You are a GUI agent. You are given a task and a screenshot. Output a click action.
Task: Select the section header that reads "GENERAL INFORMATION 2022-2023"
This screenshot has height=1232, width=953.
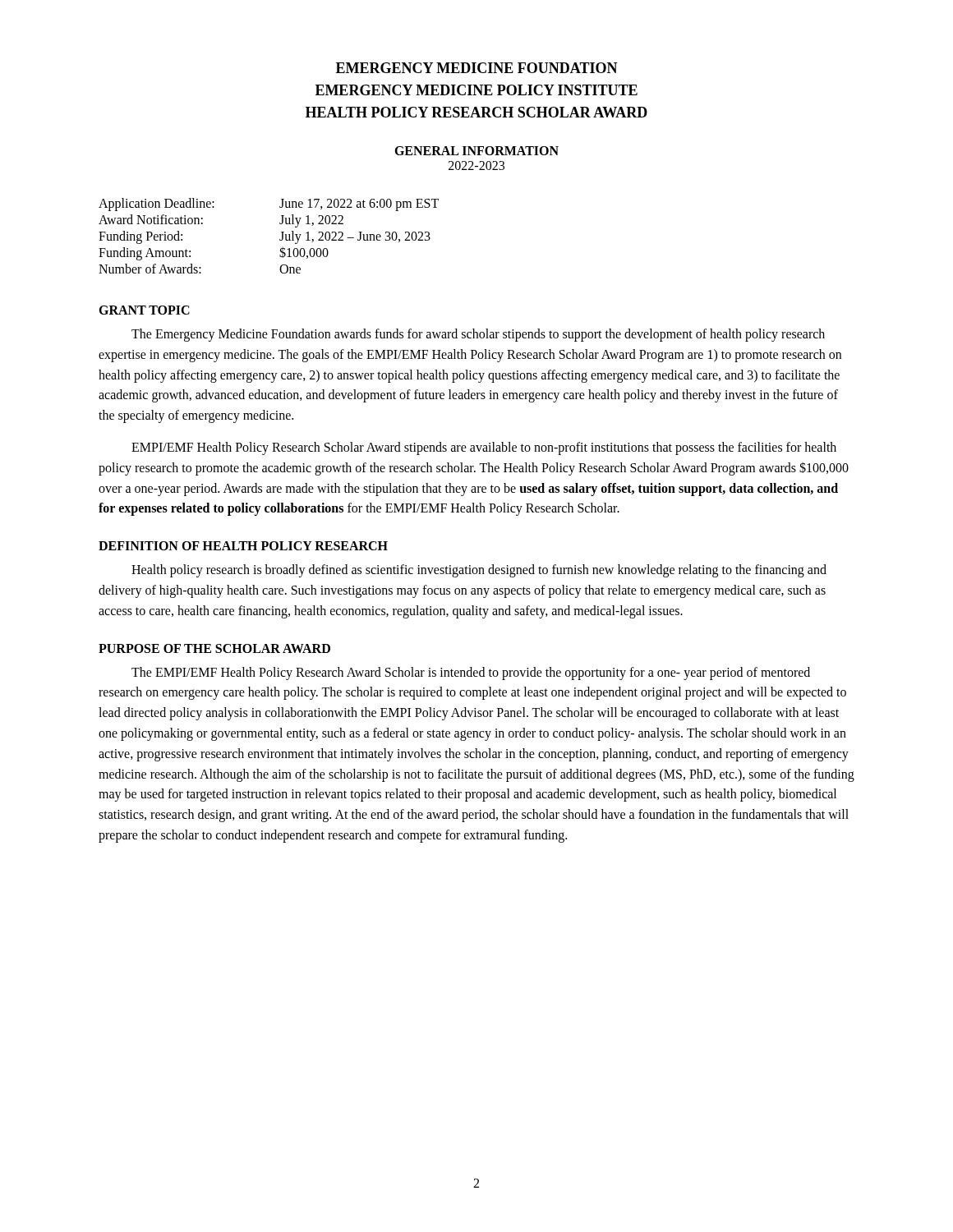click(x=476, y=159)
